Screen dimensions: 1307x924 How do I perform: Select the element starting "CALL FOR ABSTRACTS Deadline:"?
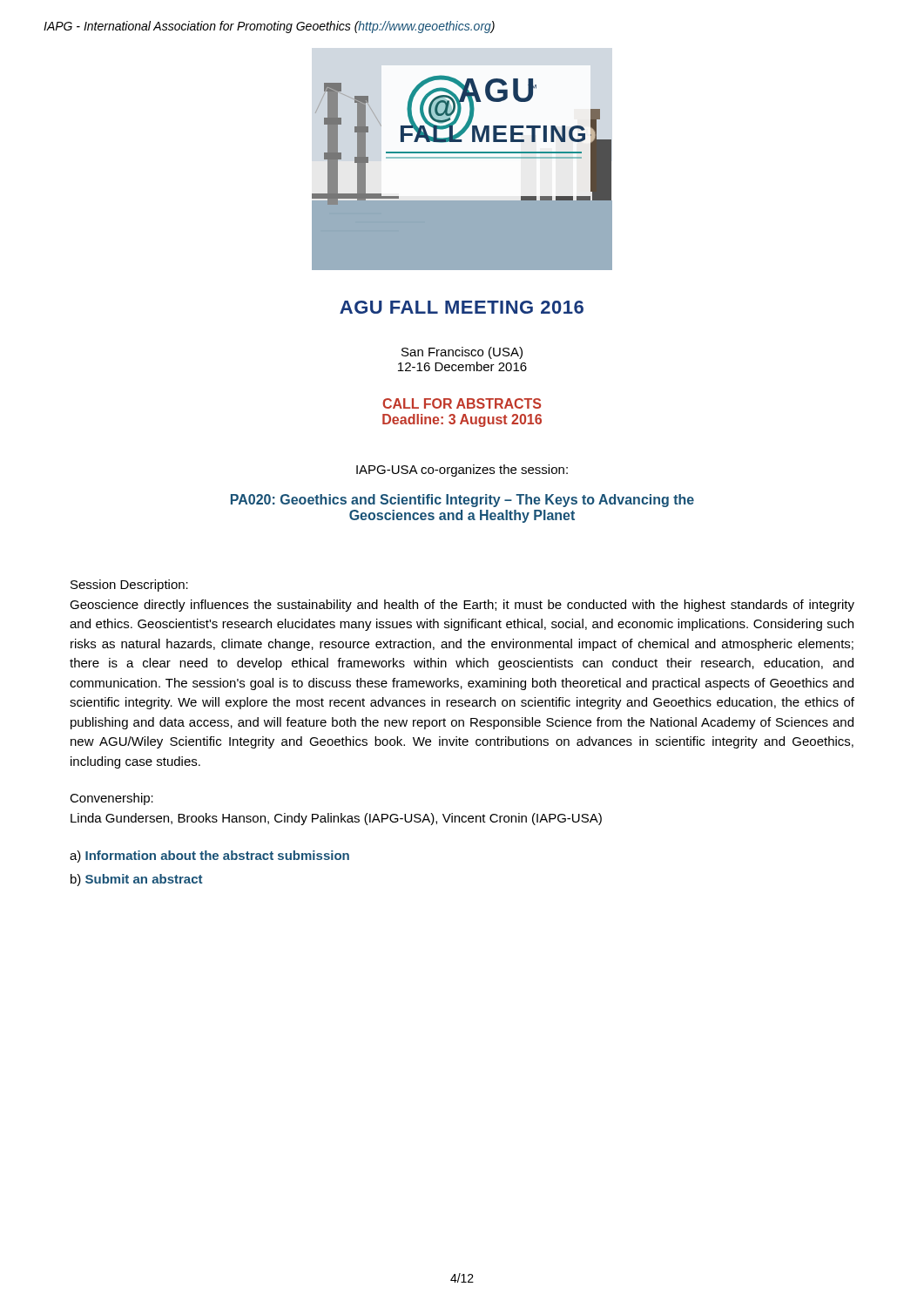[462, 412]
